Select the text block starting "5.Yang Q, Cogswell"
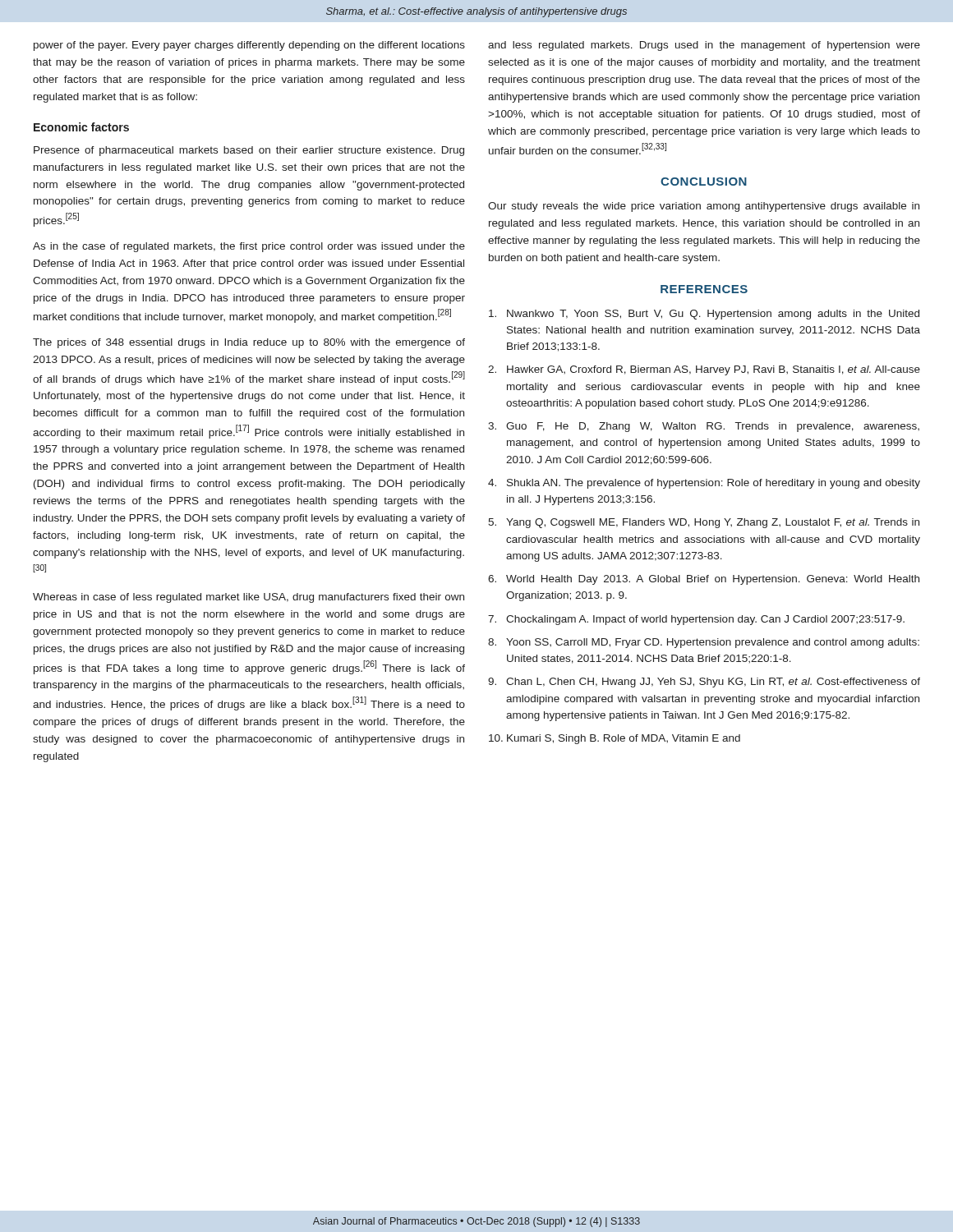This screenshot has width=953, height=1232. coord(704,539)
